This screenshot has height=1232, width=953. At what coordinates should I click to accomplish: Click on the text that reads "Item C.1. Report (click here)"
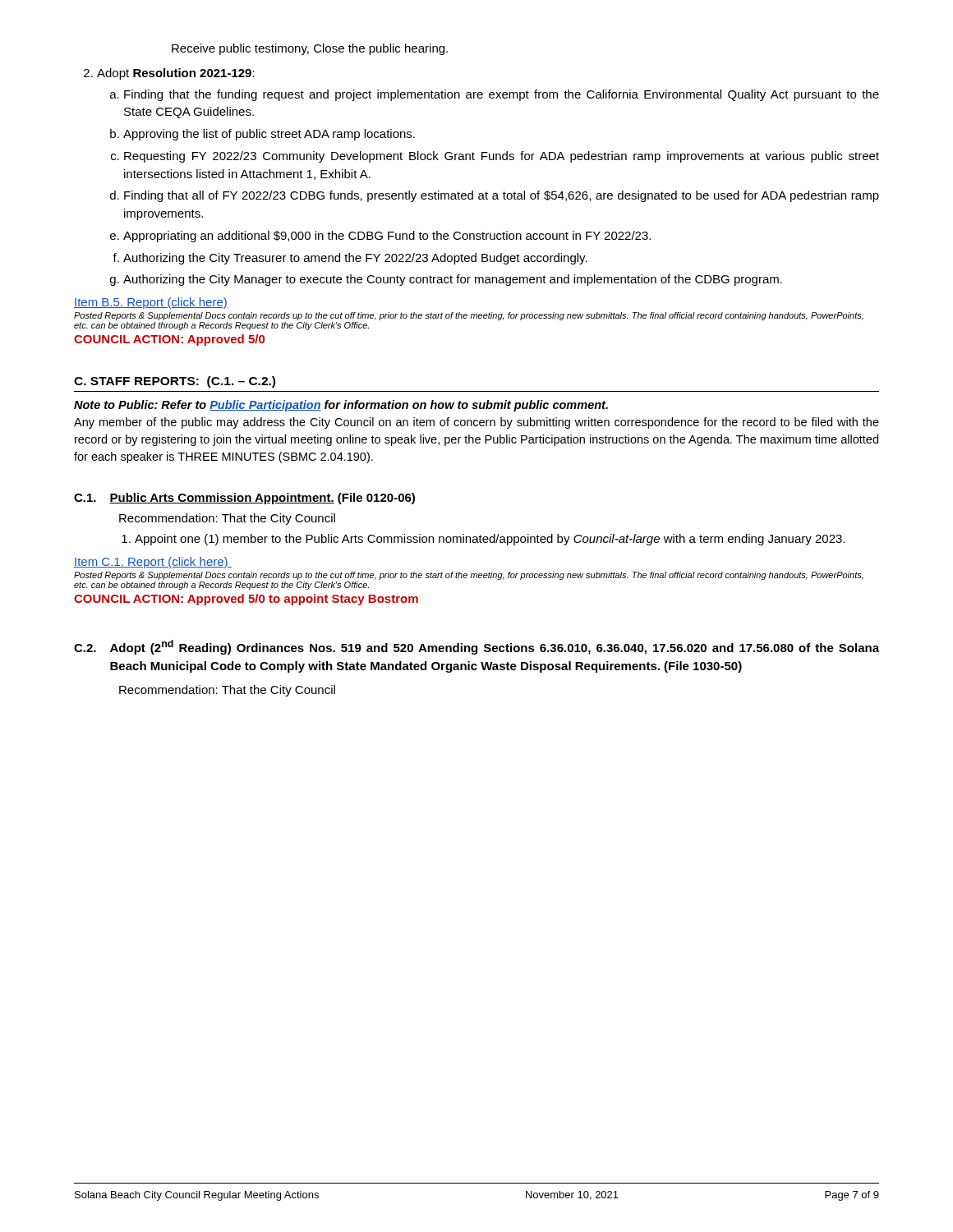click(x=153, y=561)
